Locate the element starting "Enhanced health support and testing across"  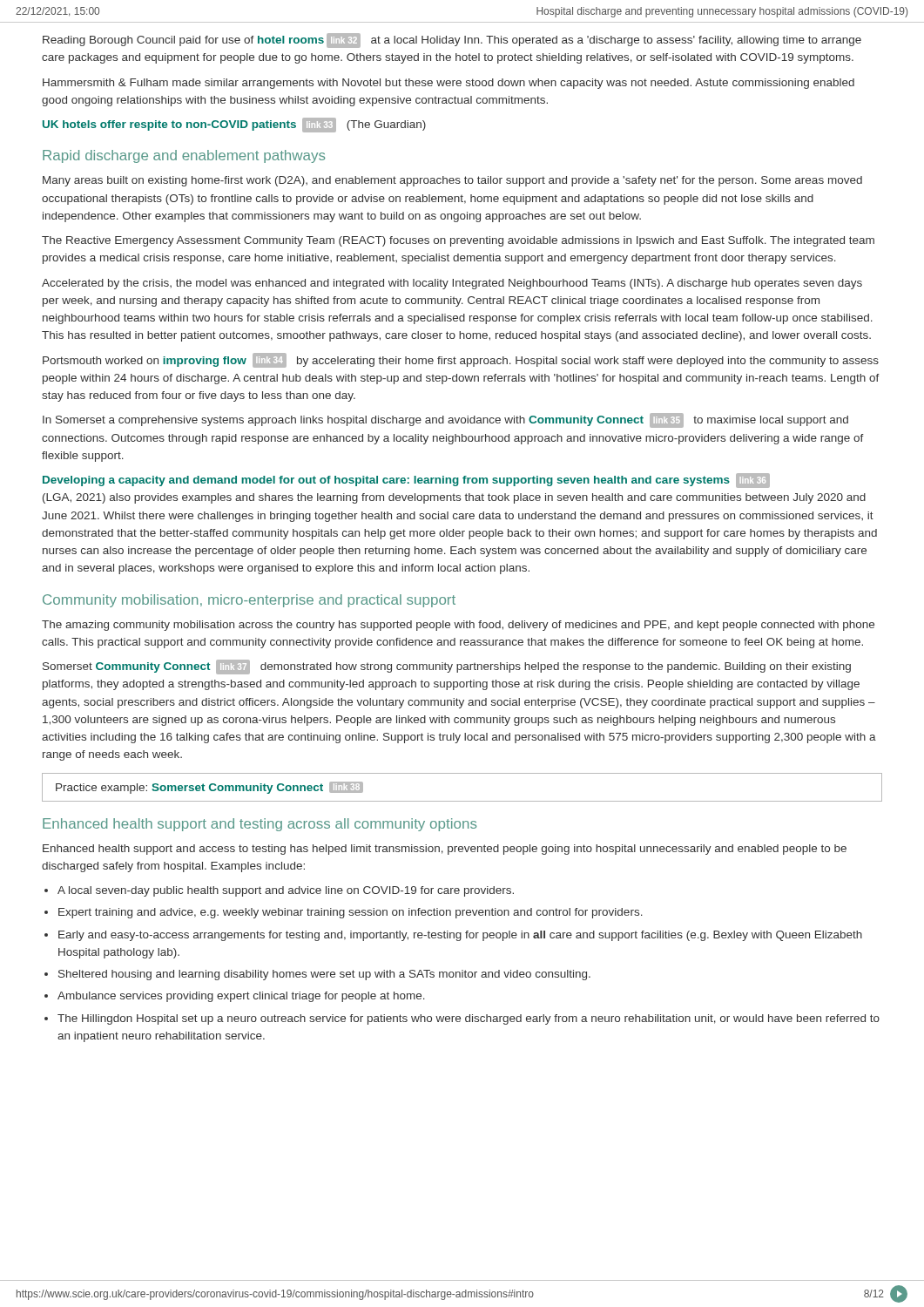462,824
